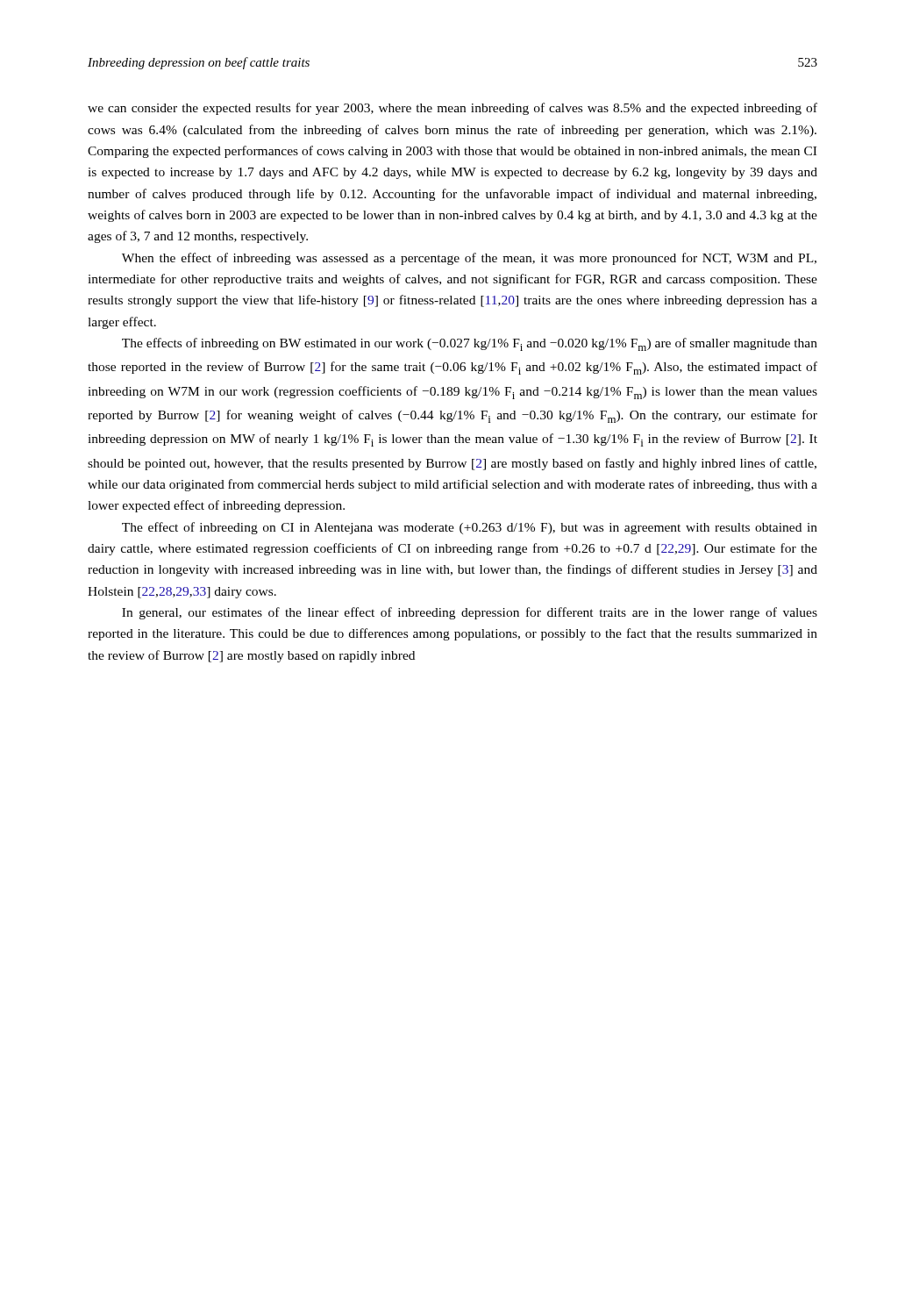Navigate to the region starting "we can consider the"
The image size is (905, 1316).
click(452, 382)
